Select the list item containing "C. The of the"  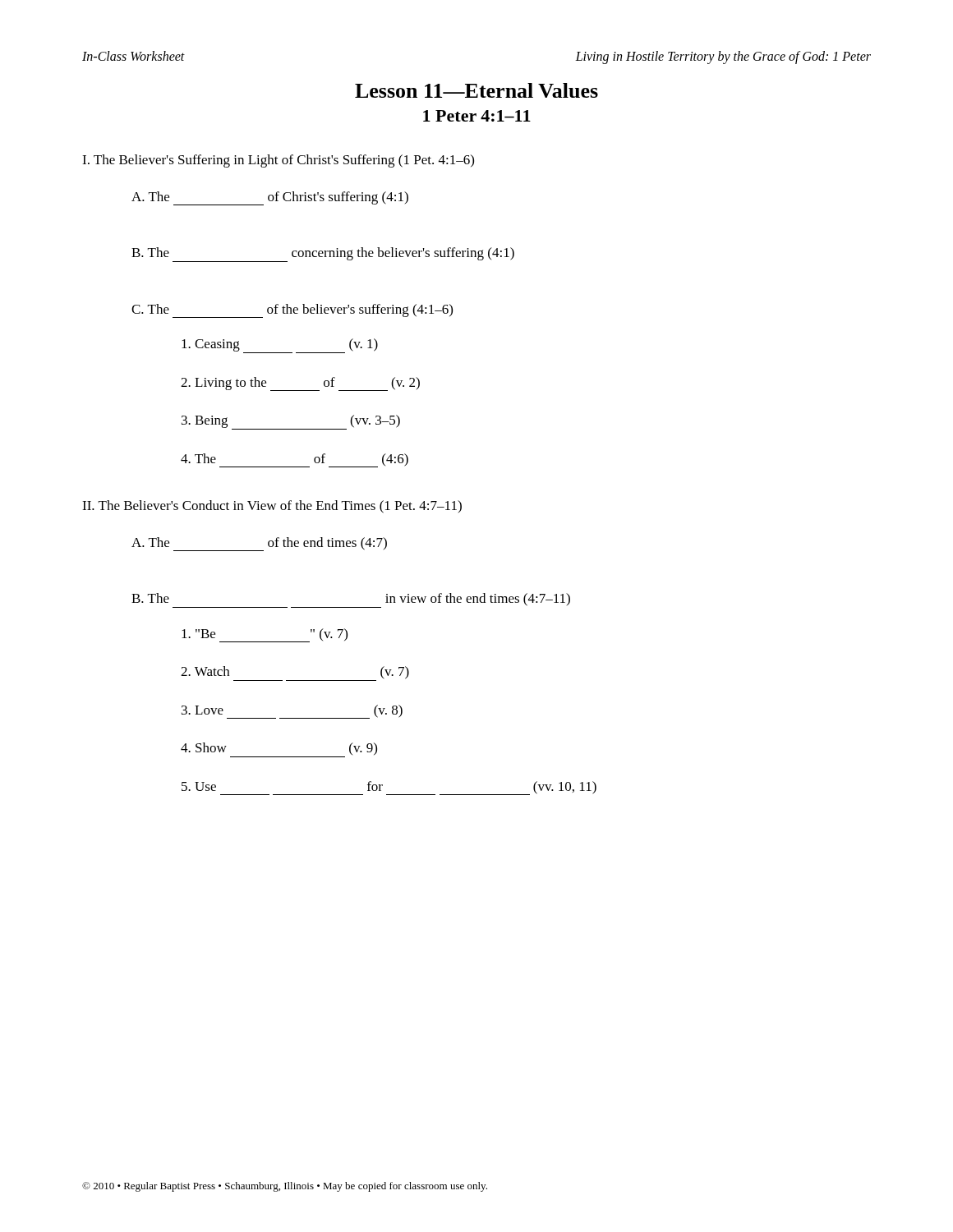[x=292, y=307]
